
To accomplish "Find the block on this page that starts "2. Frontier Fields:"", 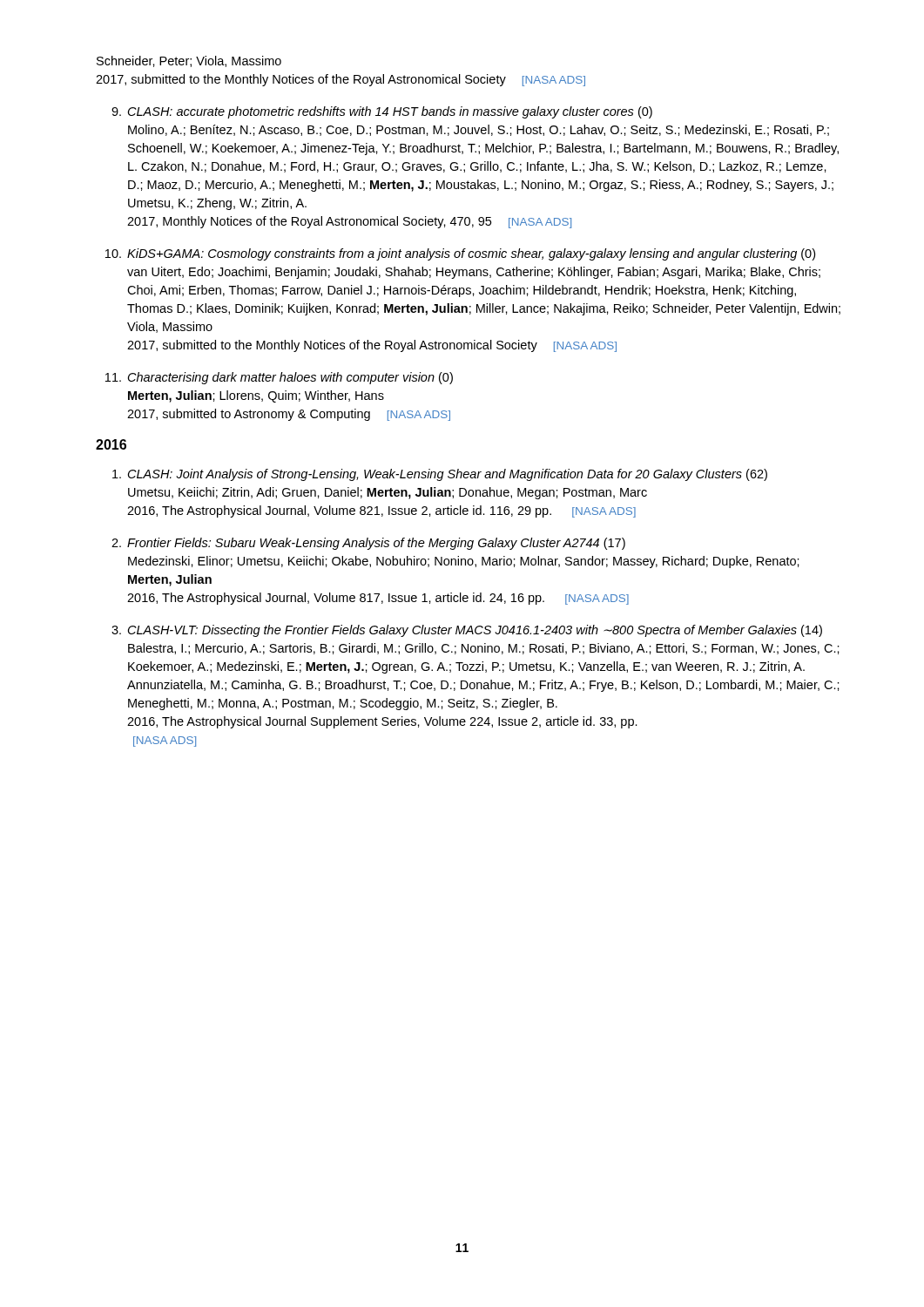I will 471,571.
